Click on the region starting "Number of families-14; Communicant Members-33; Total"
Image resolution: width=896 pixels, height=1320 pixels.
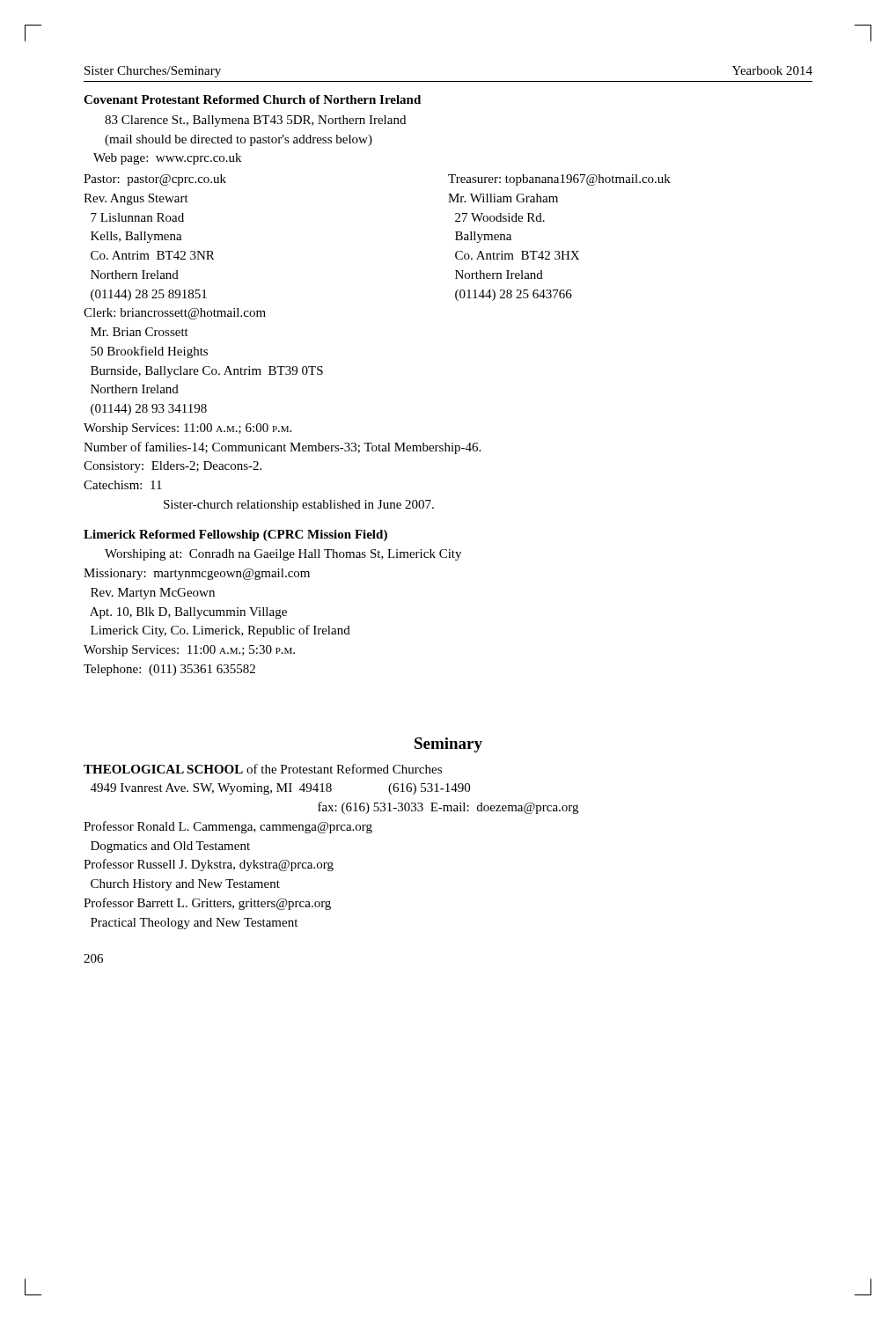click(x=283, y=447)
